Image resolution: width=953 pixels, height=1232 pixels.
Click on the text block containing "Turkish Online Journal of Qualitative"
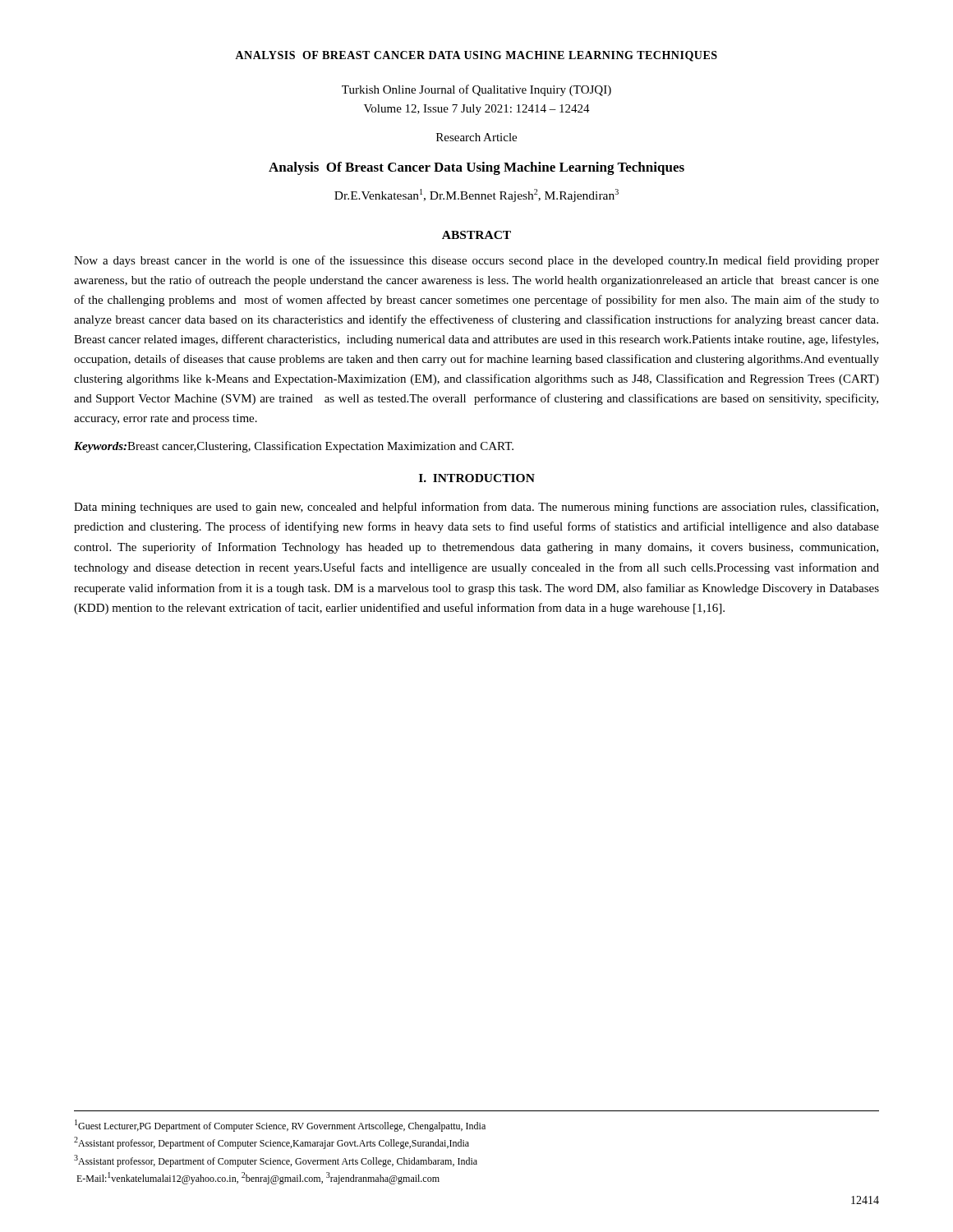click(476, 99)
